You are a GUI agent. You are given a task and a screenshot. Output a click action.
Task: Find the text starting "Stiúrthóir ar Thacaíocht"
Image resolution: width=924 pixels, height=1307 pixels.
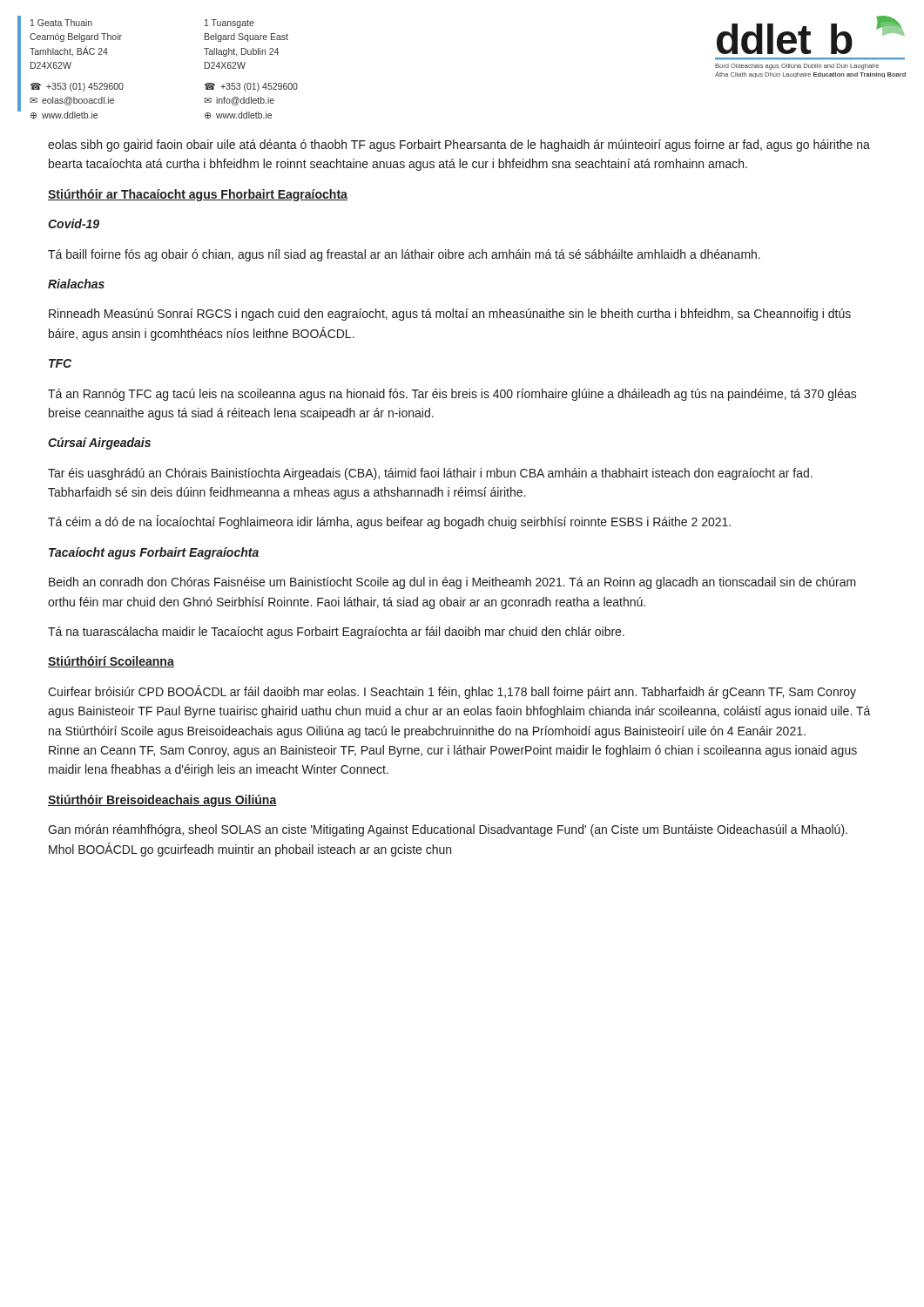[x=198, y=195]
